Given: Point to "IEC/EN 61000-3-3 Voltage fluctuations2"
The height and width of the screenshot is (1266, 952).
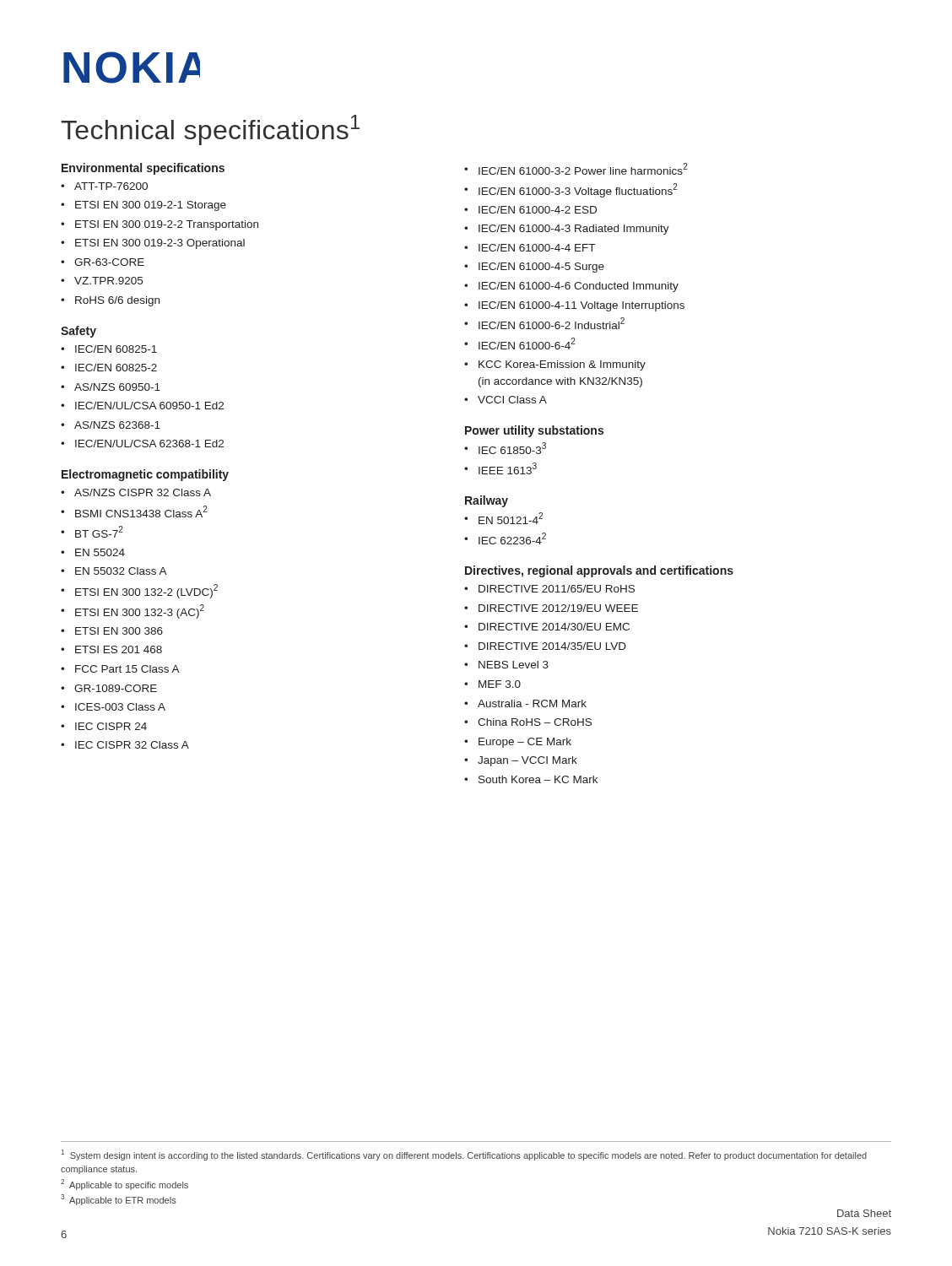Looking at the screenshot, I should (x=578, y=189).
